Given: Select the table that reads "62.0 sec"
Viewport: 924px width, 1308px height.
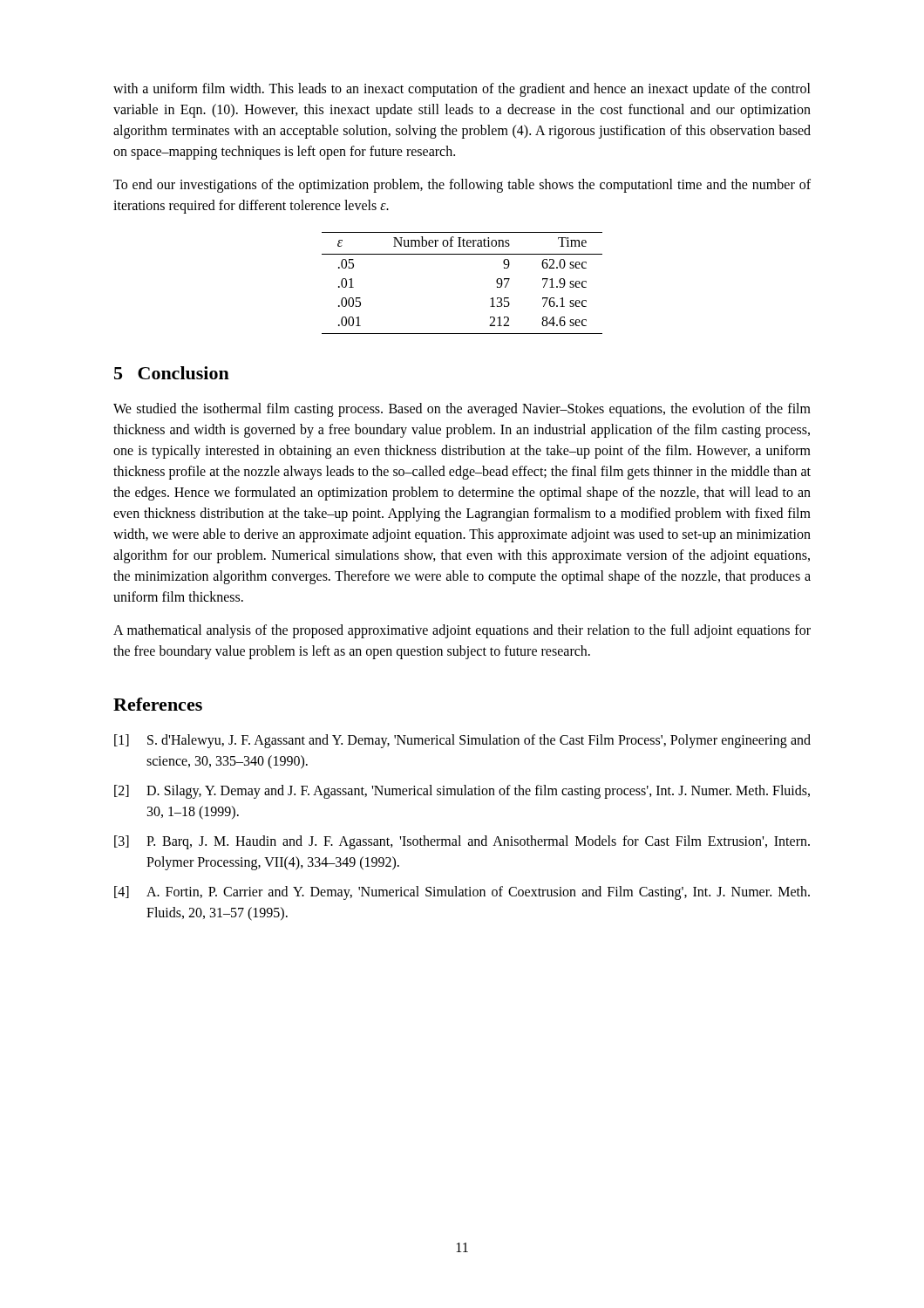Looking at the screenshot, I should 462,283.
